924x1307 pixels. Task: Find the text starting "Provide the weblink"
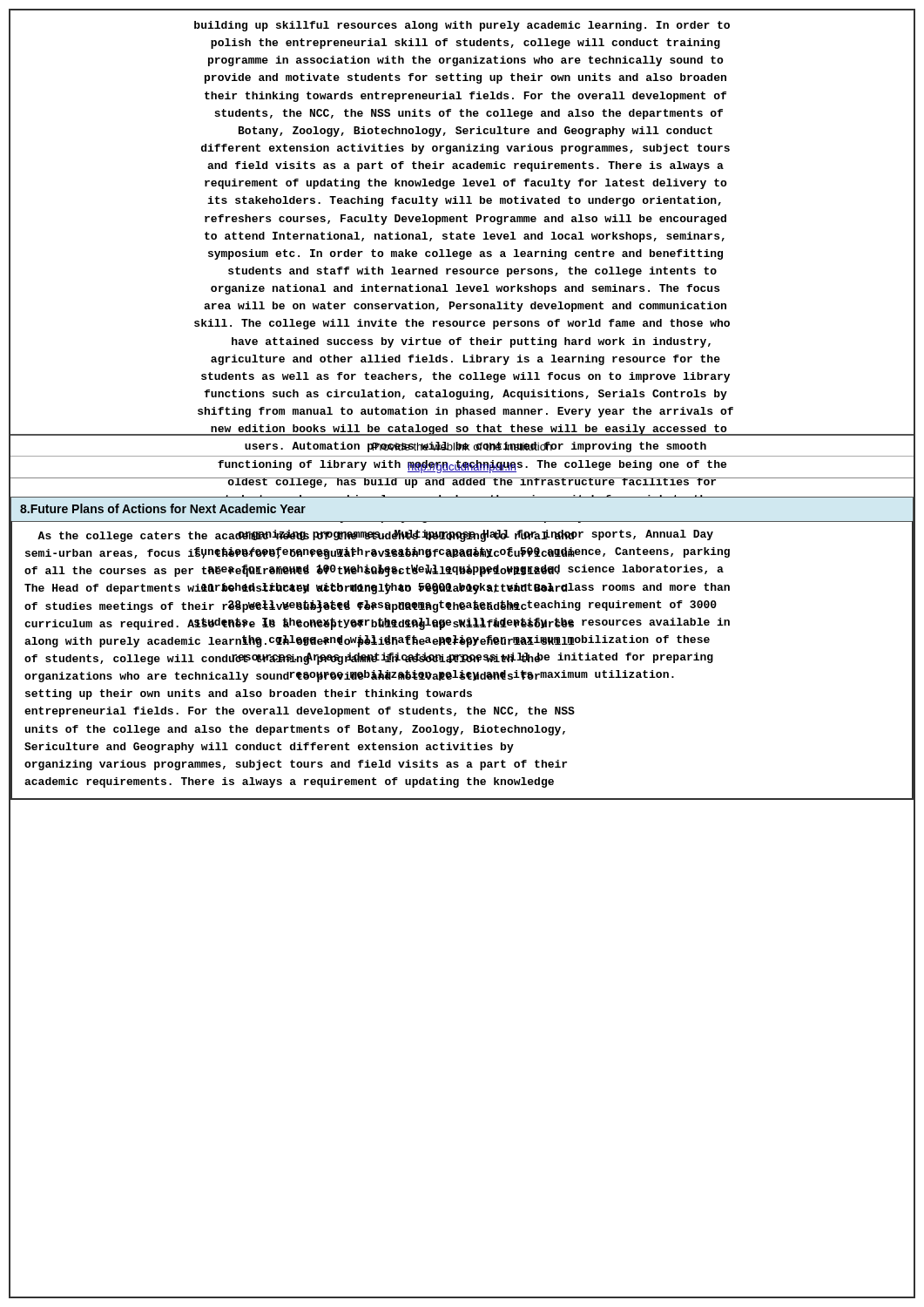[x=462, y=447]
